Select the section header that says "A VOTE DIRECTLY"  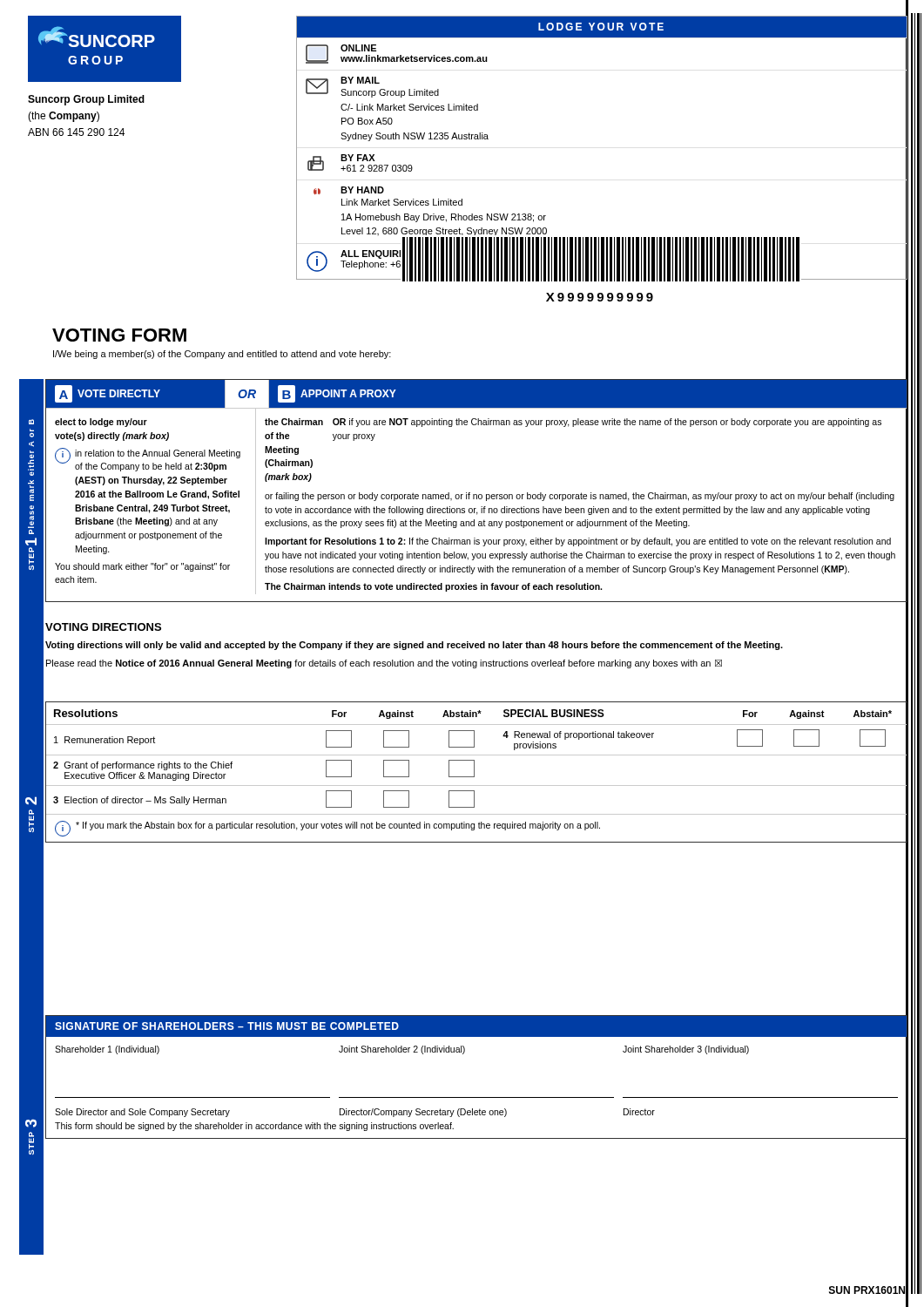click(x=108, y=394)
